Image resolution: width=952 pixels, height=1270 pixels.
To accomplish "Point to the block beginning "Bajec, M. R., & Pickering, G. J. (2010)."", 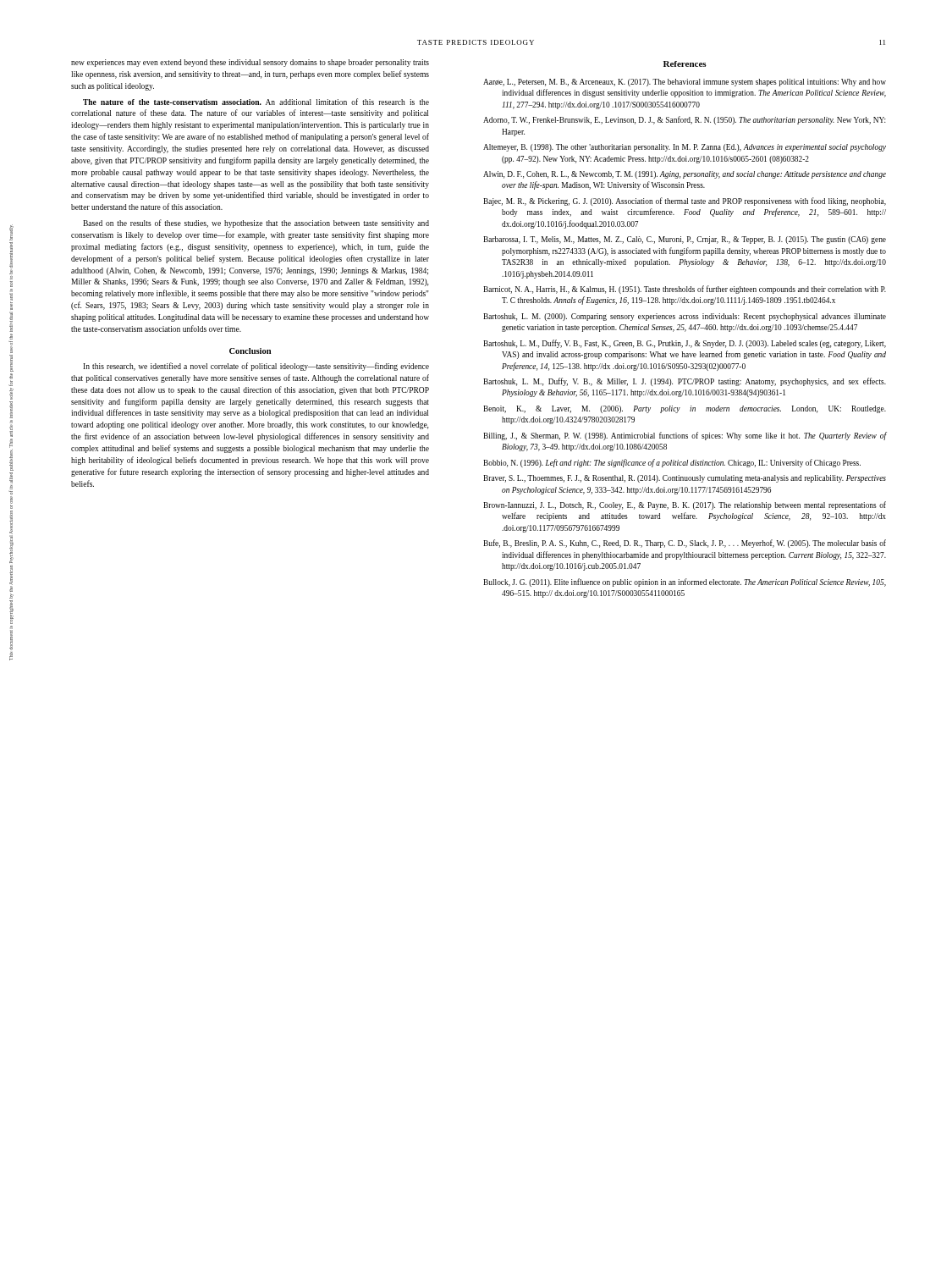I will click(685, 213).
